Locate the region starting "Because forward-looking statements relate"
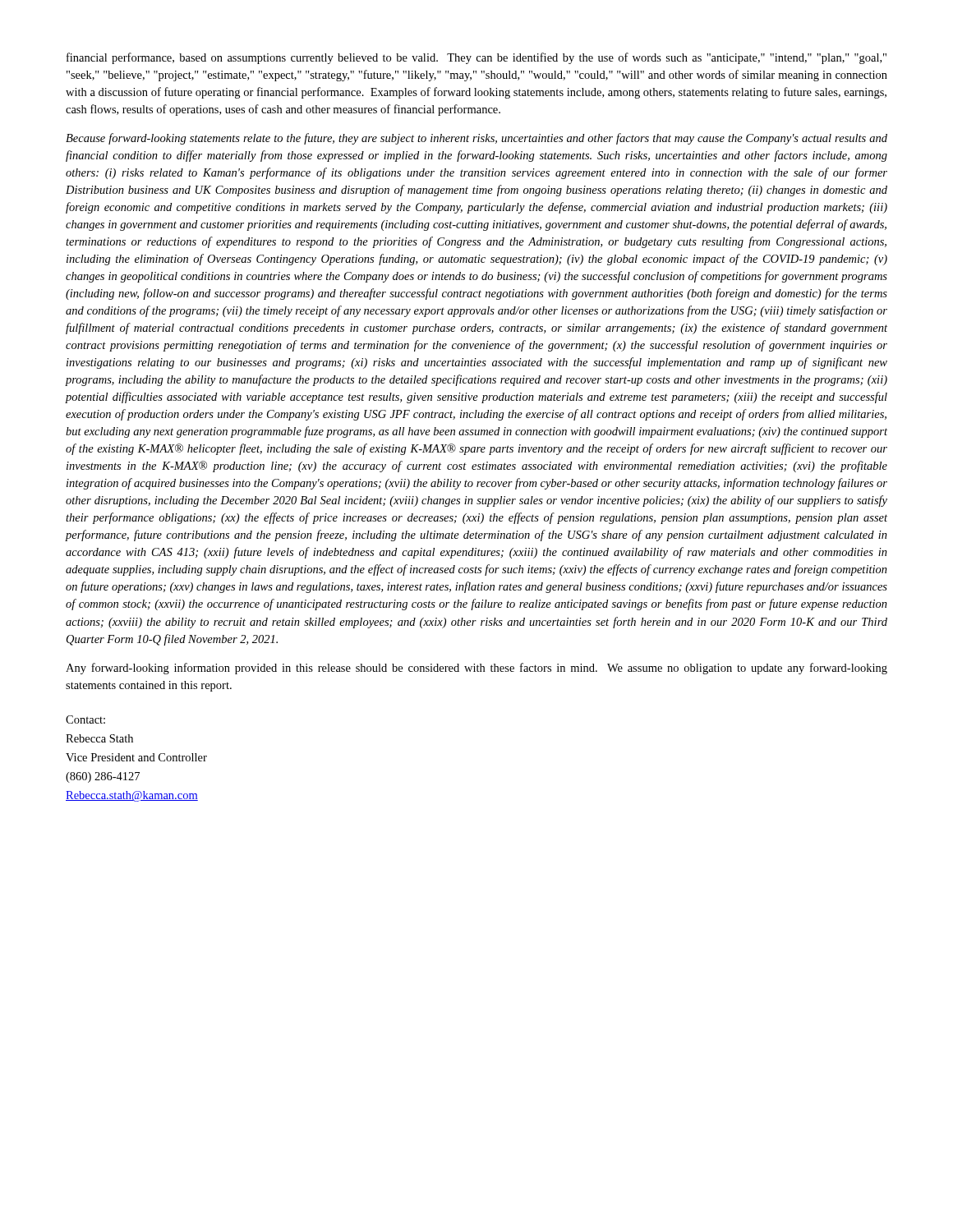The width and height of the screenshot is (953, 1232). [x=476, y=388]
